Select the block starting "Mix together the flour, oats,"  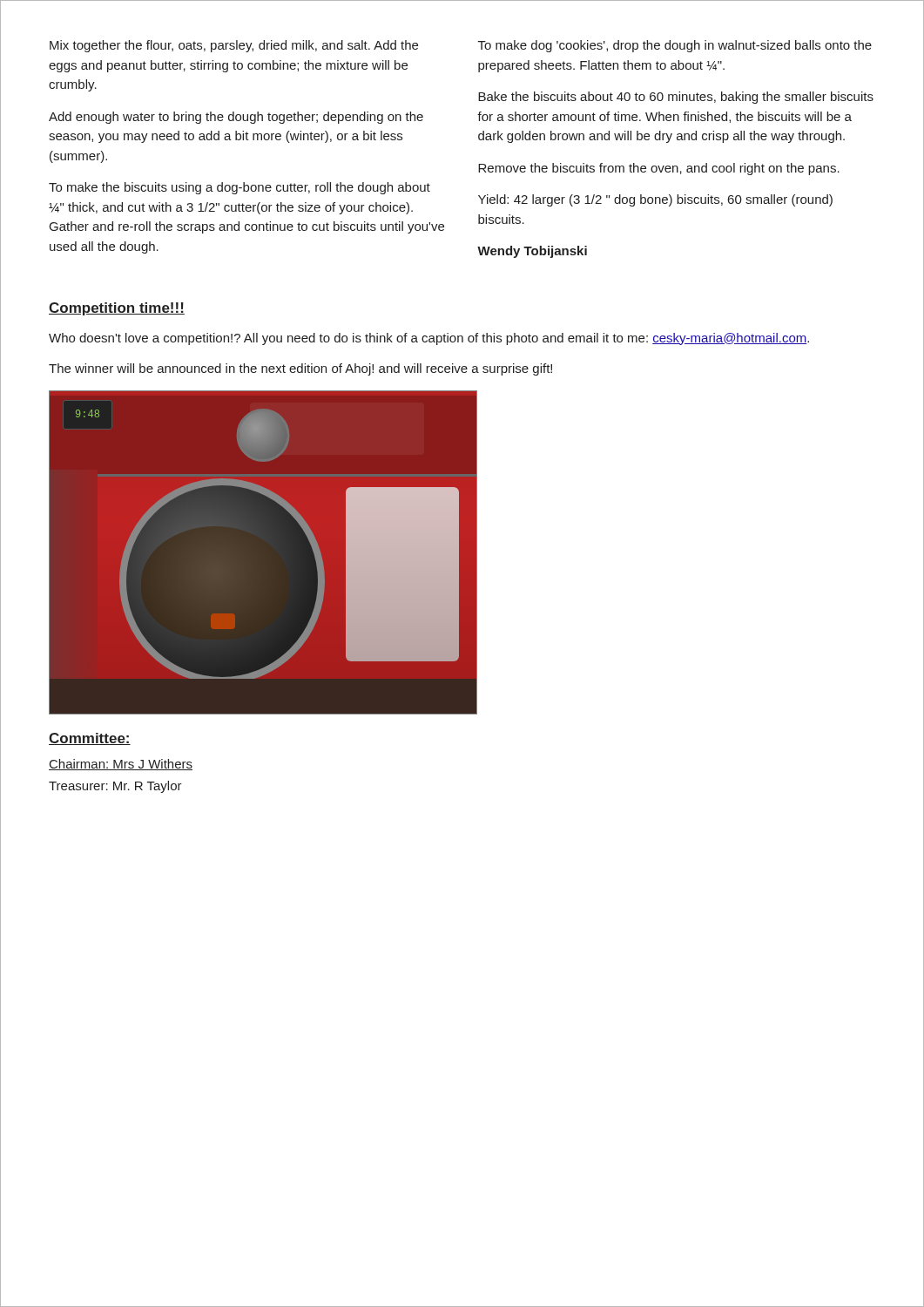248,146
